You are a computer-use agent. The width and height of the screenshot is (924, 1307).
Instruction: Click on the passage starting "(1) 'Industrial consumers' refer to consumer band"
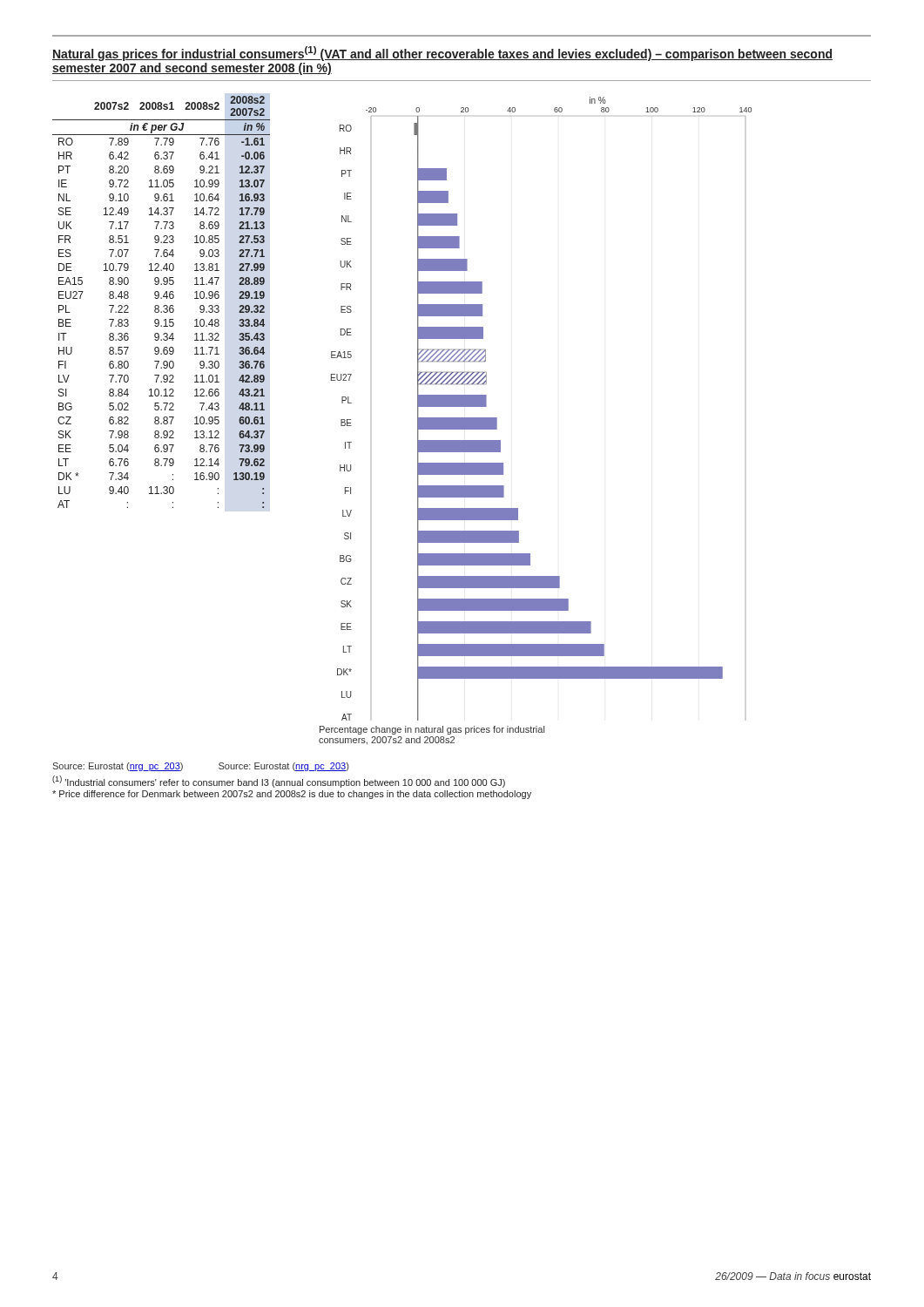(x=279, y=781)
